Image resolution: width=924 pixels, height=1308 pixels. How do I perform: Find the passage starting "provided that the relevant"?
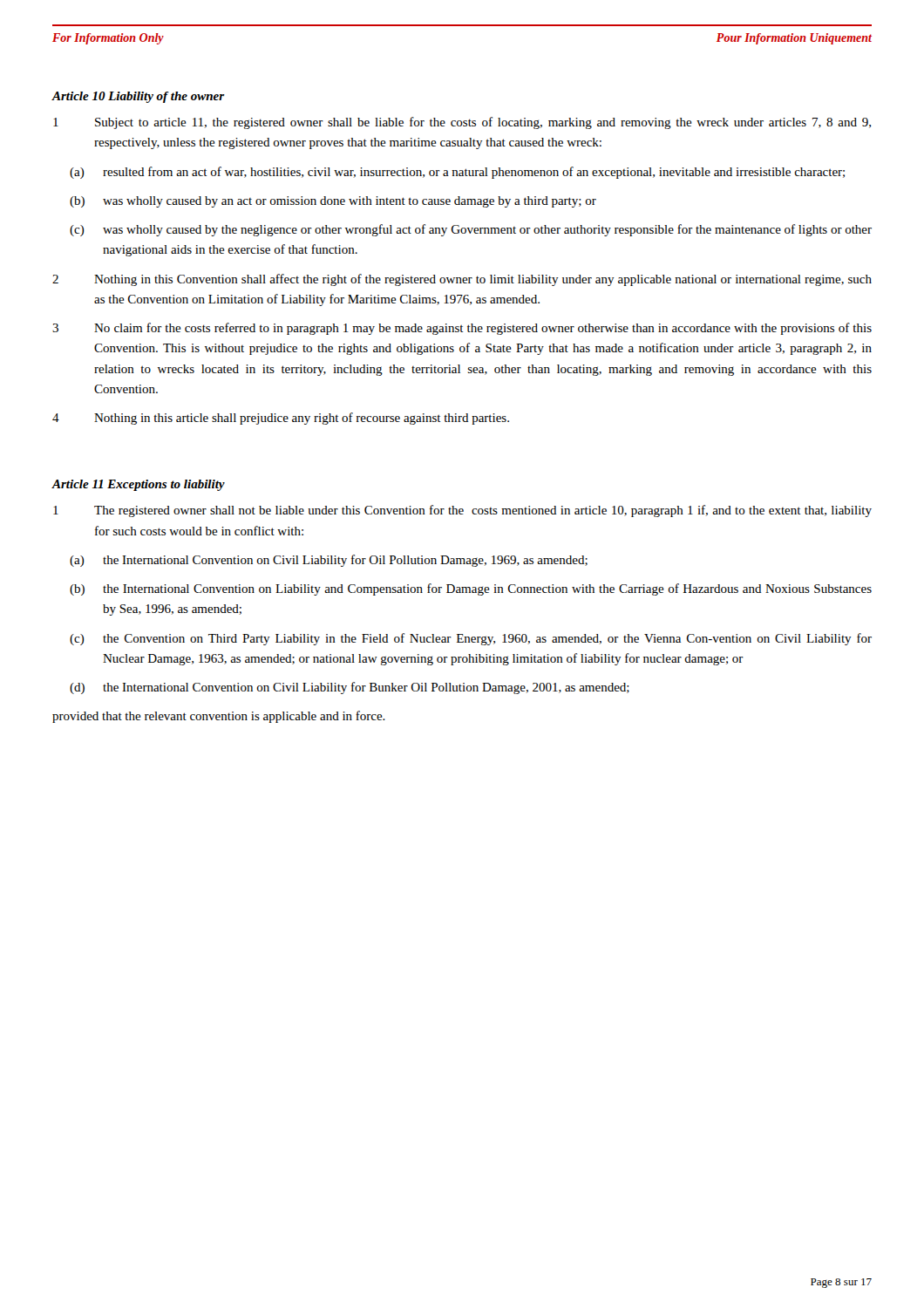click(x=219, y=716)
